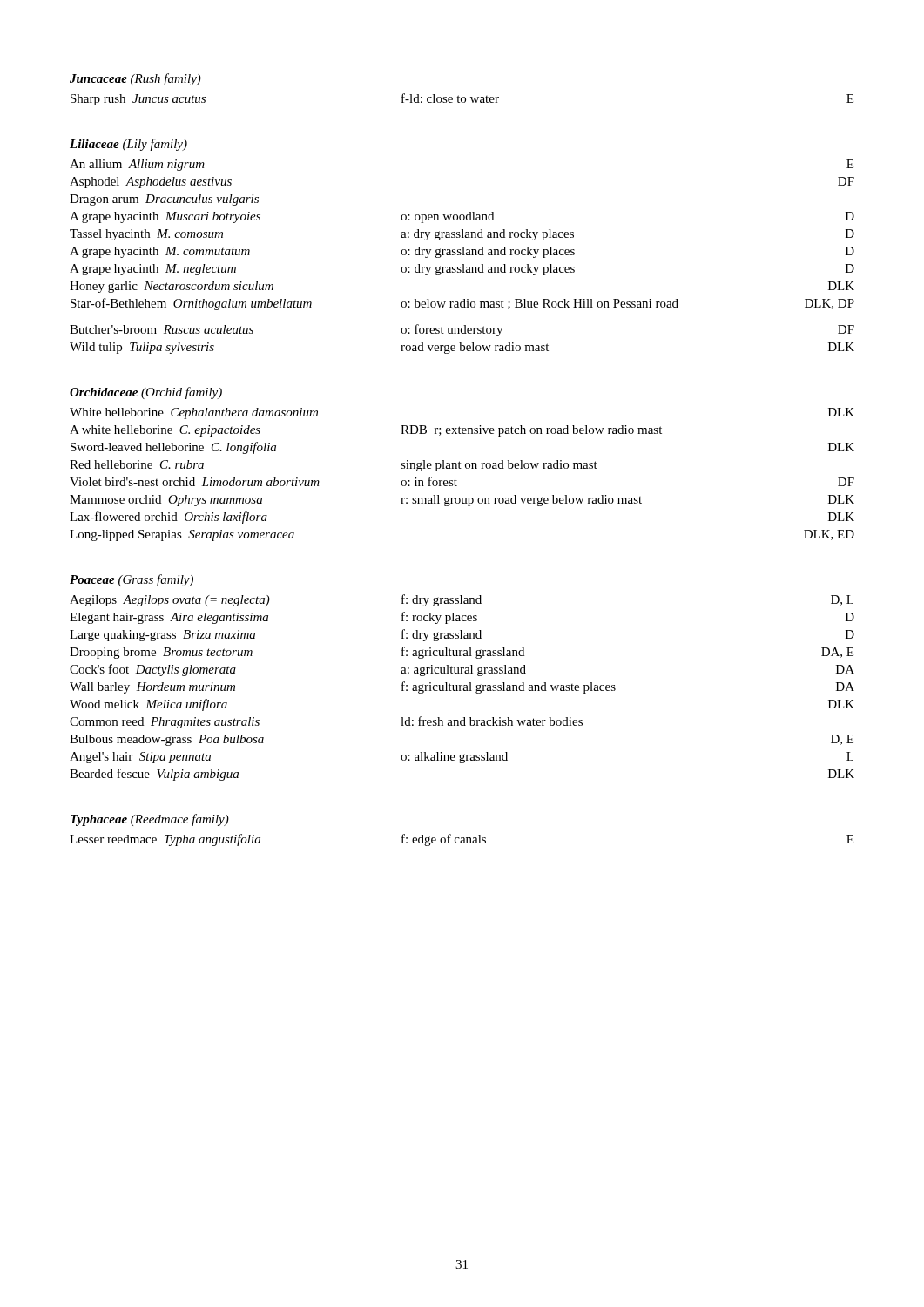Select the text starting "Butcher's-broom Ruscus aculeatus o: forest understory"

(462, 330)
